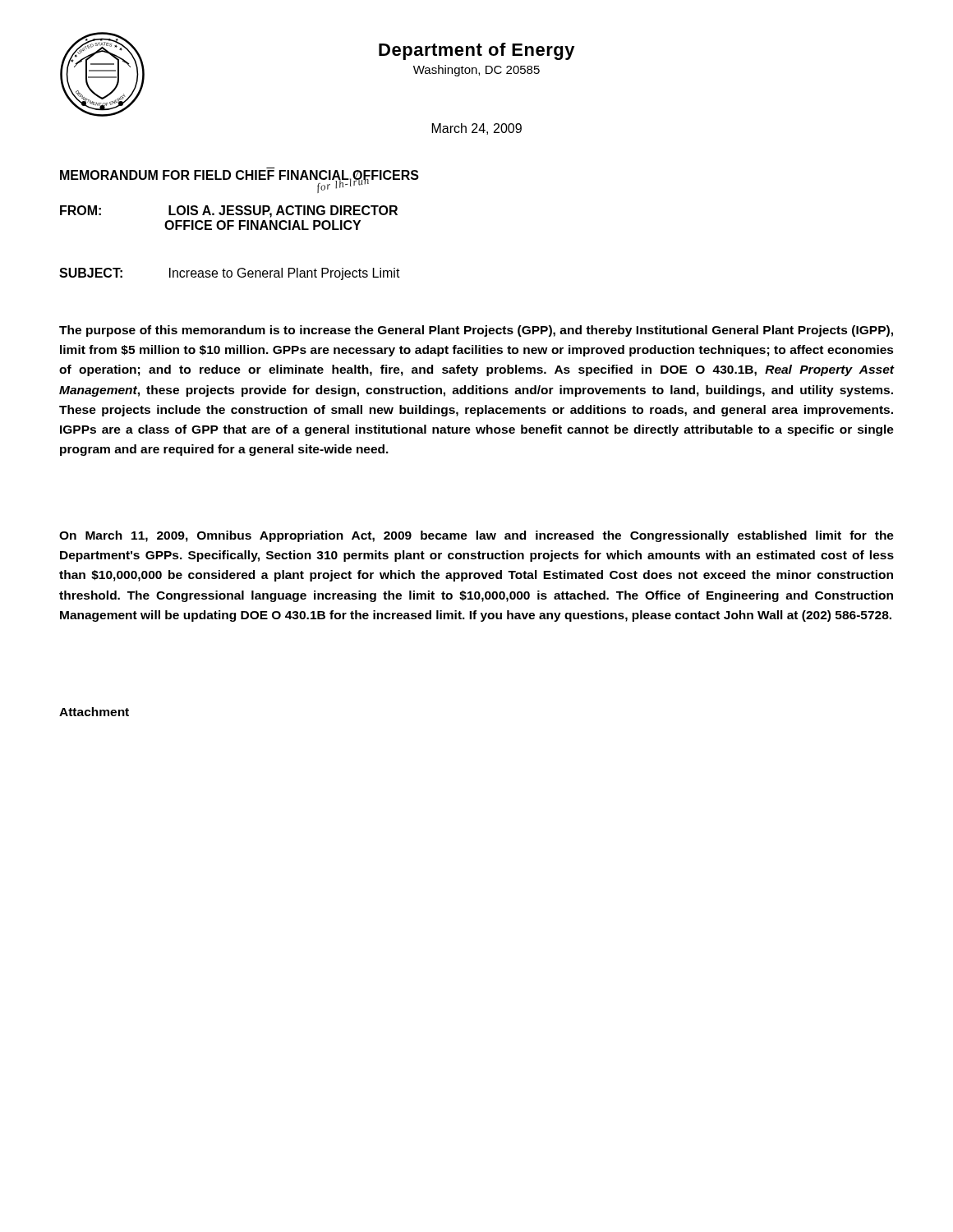
Task: Locate the block of text that opens with "On March 11, 2009,"
Action: click(476, 575)
